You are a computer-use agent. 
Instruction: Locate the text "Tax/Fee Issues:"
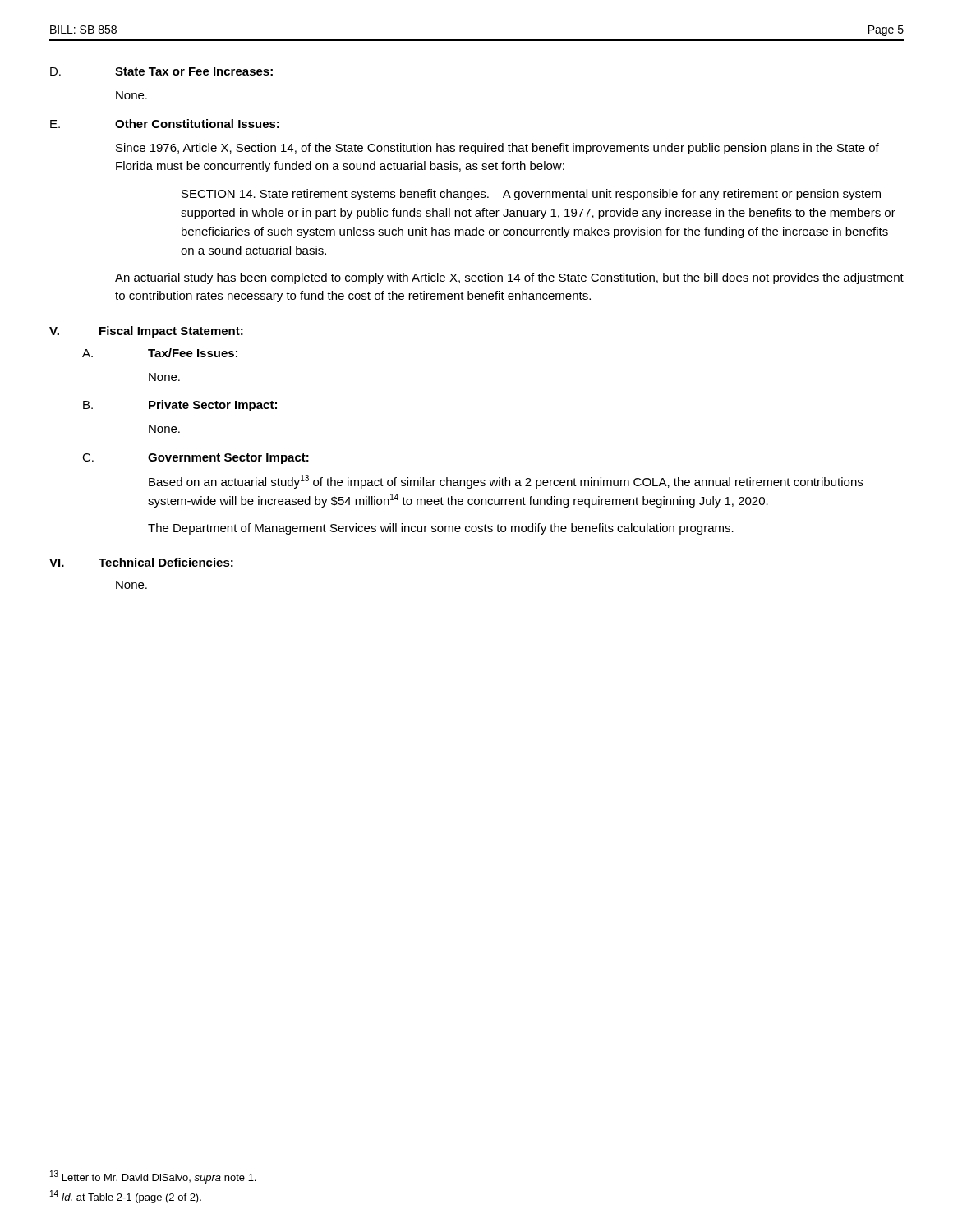[193, 352]
